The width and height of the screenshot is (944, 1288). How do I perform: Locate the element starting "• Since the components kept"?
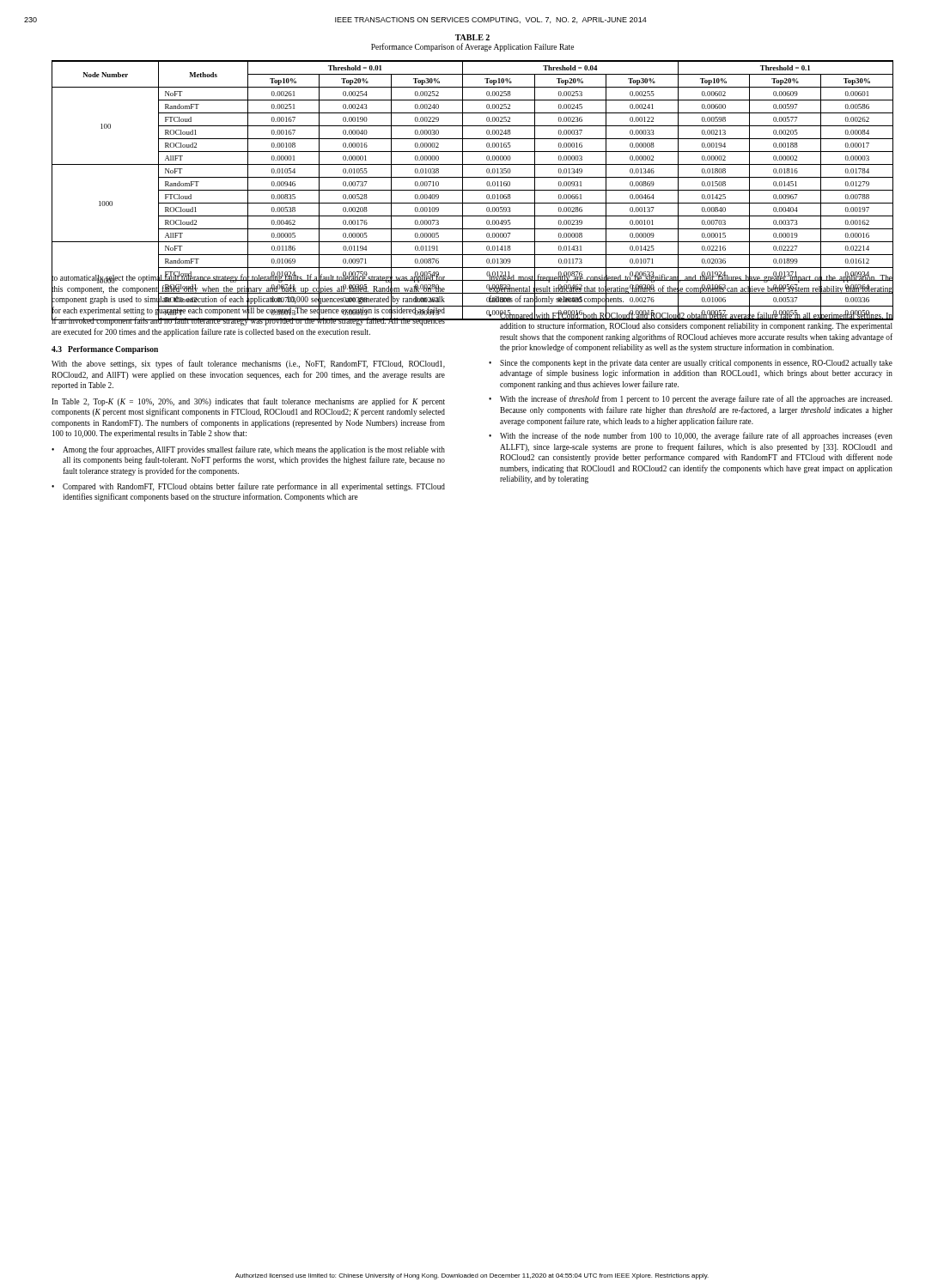click(x=691, y=374)
